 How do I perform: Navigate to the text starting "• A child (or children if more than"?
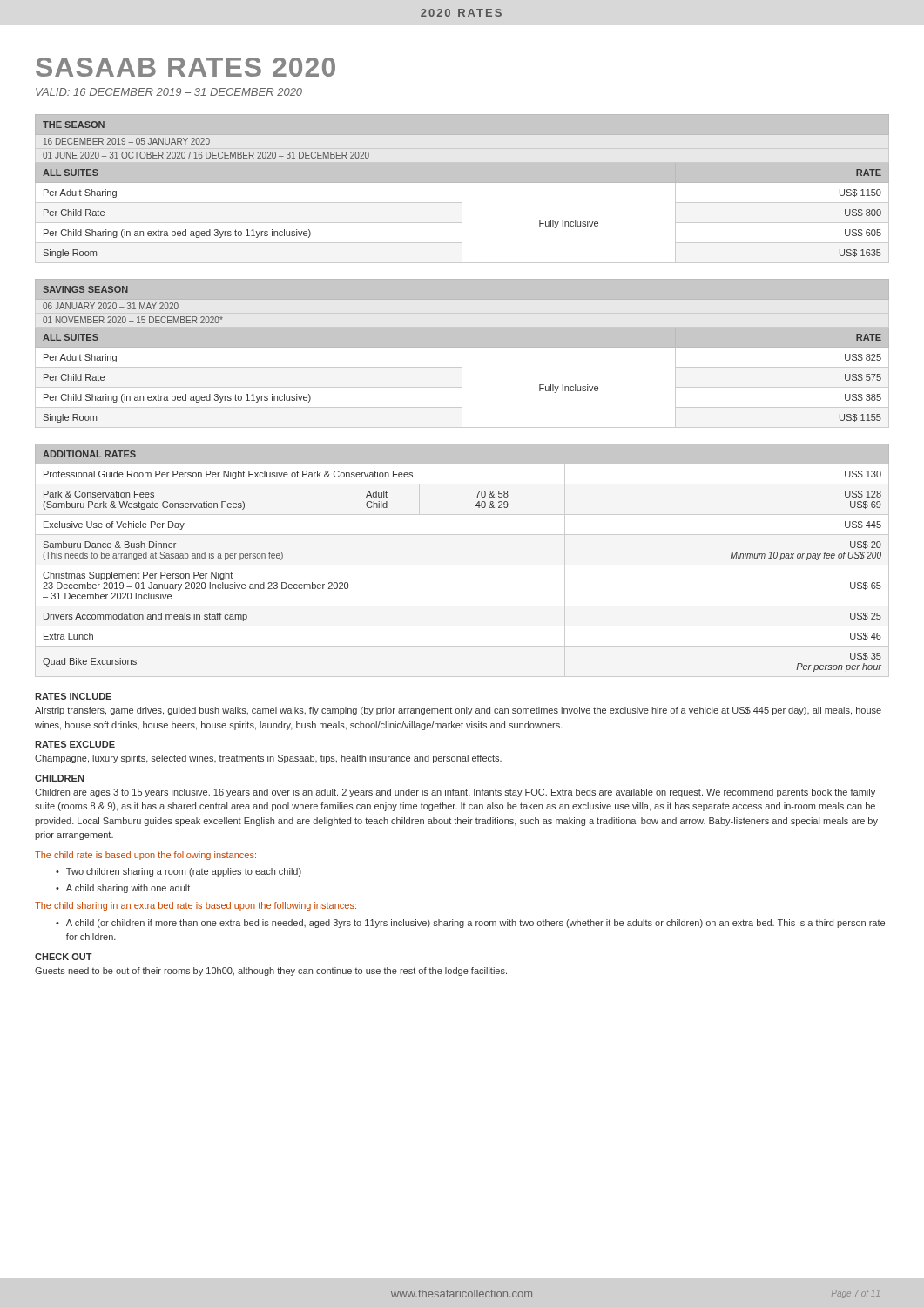tap(472, 930)
